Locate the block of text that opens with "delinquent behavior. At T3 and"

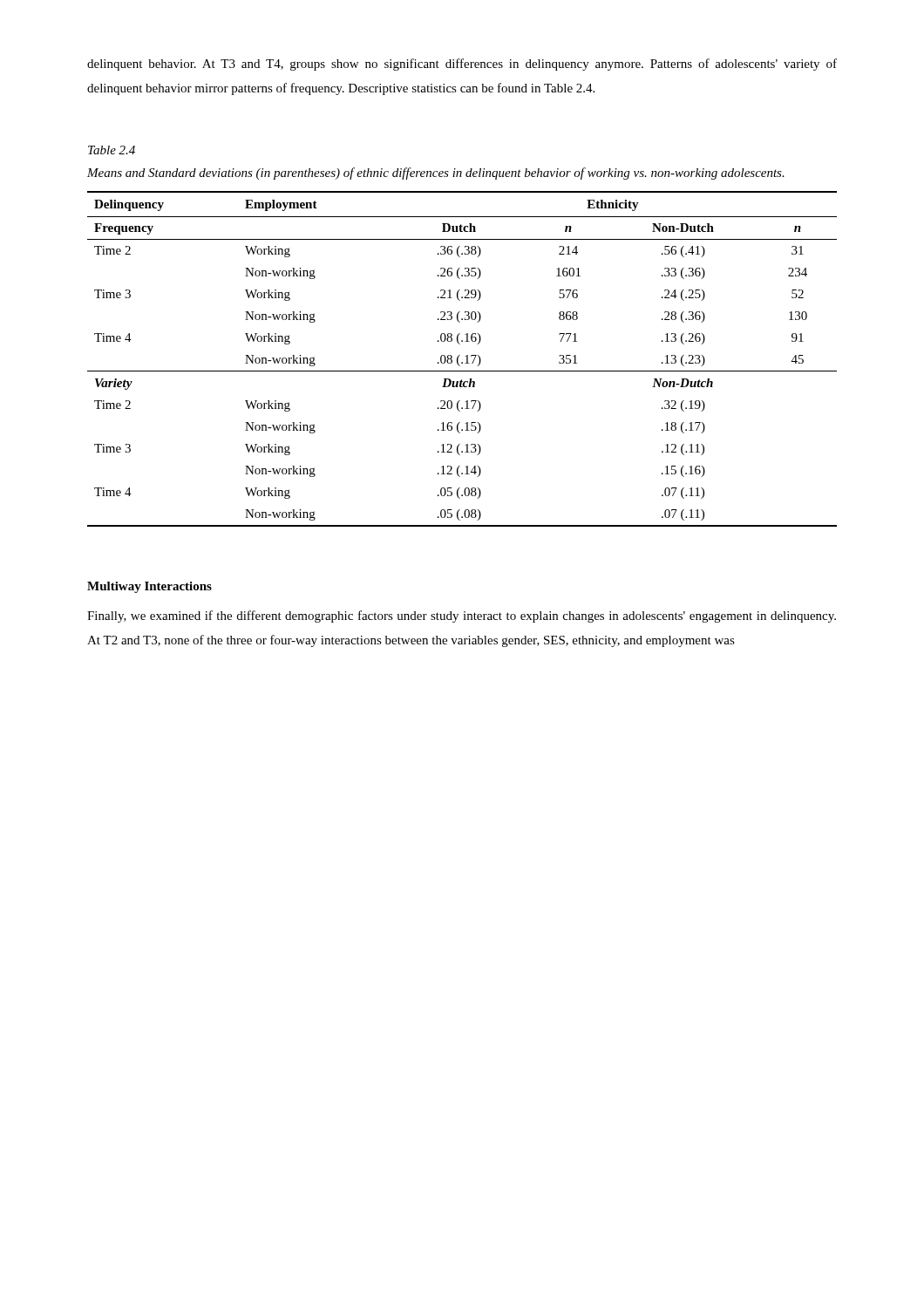[462, 76]
